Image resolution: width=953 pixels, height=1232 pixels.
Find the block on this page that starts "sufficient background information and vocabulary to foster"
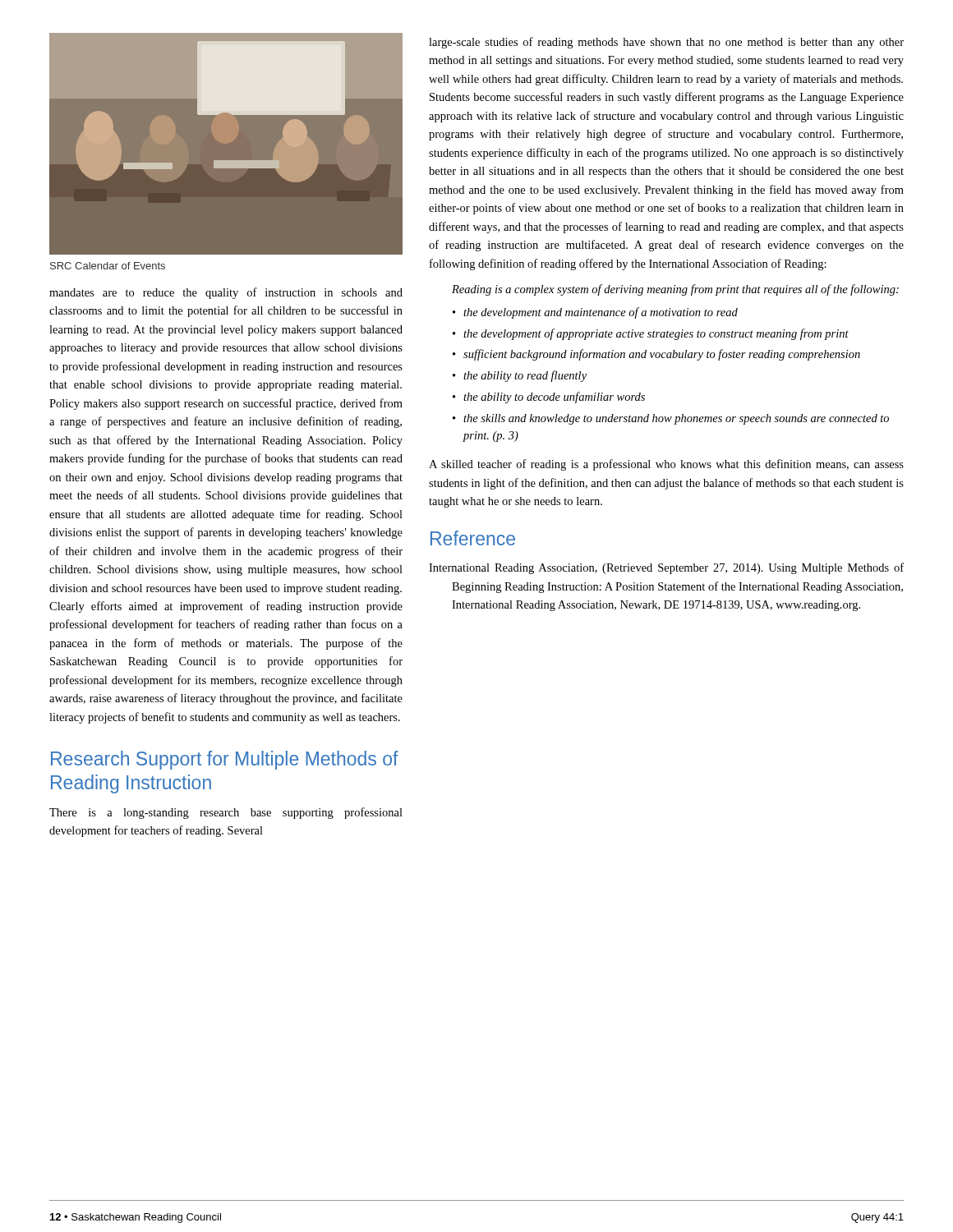click(x=662, y=354)
